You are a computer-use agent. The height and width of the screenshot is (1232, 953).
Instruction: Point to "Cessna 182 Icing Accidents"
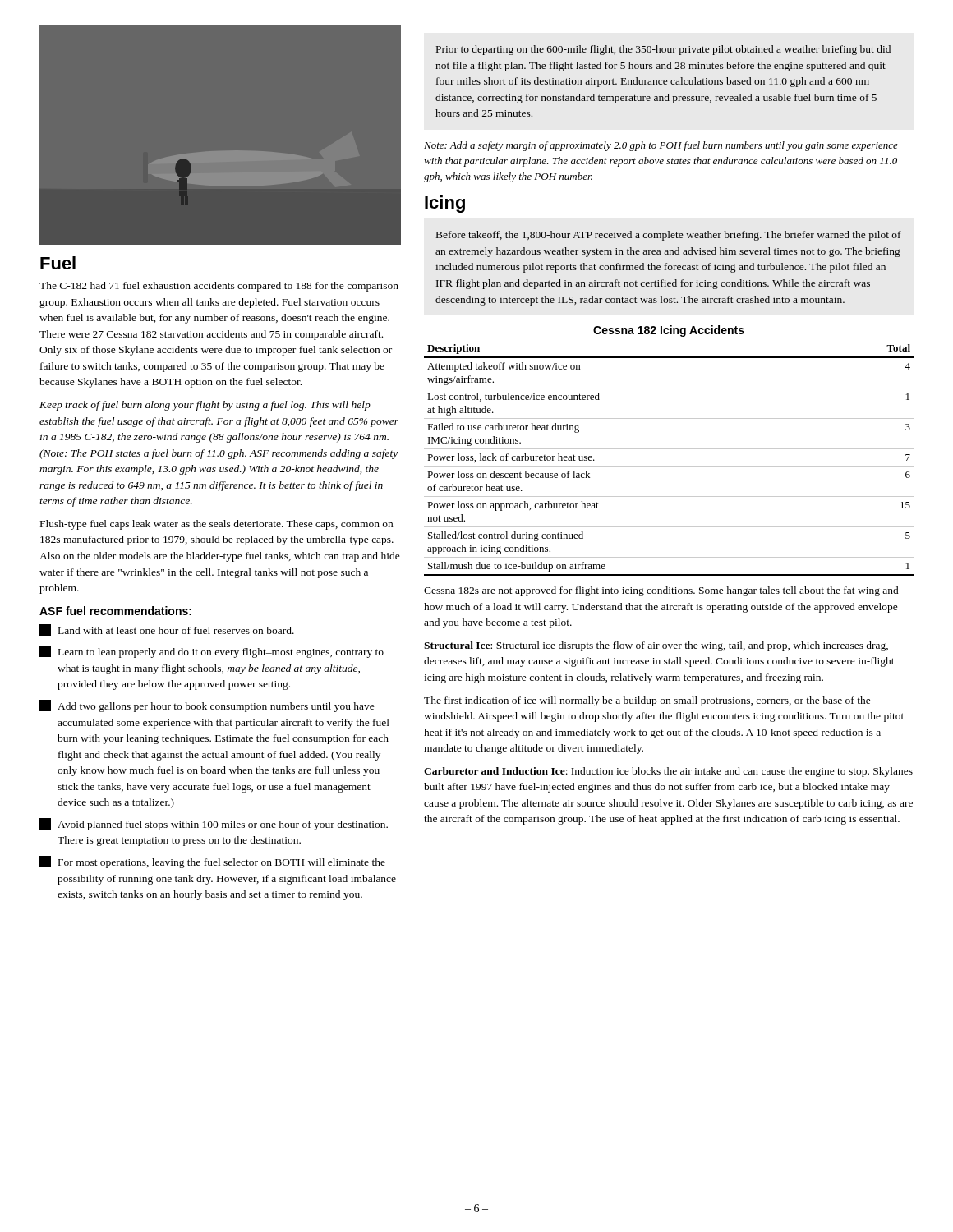tap(669, 330)
